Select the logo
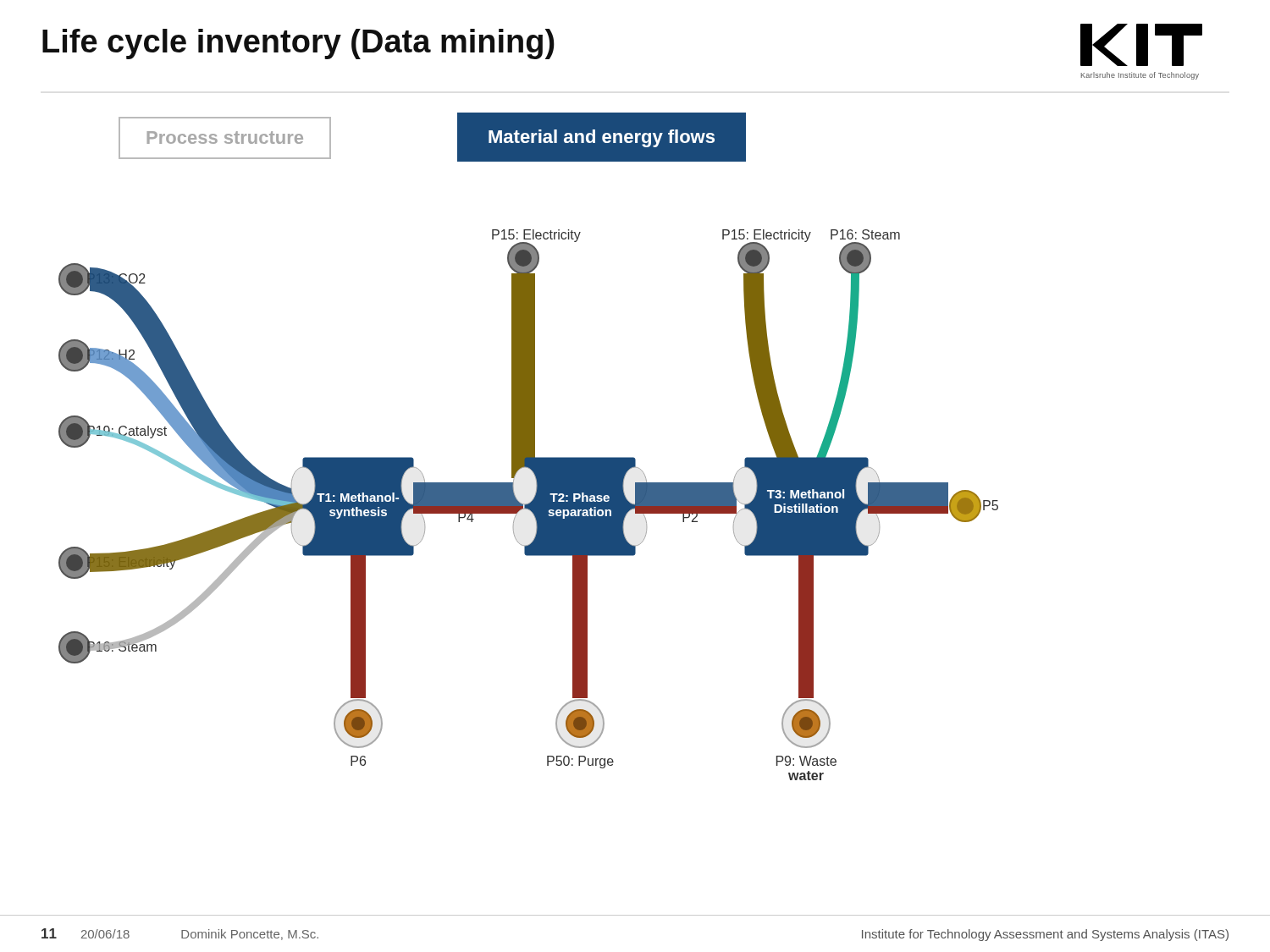 tap(1157, 49)
